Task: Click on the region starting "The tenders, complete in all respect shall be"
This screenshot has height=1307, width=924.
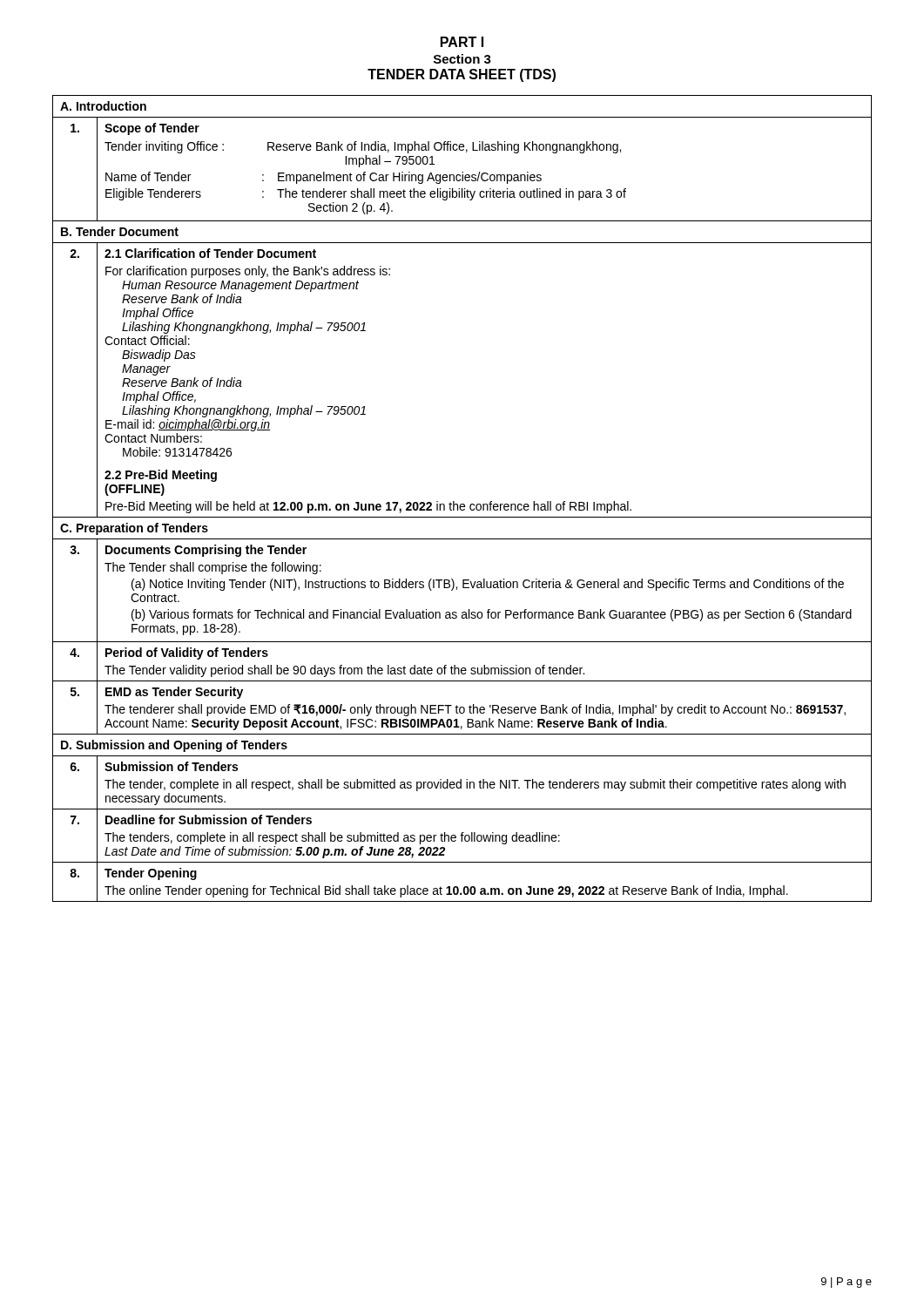Action: [x=333, y=844]
